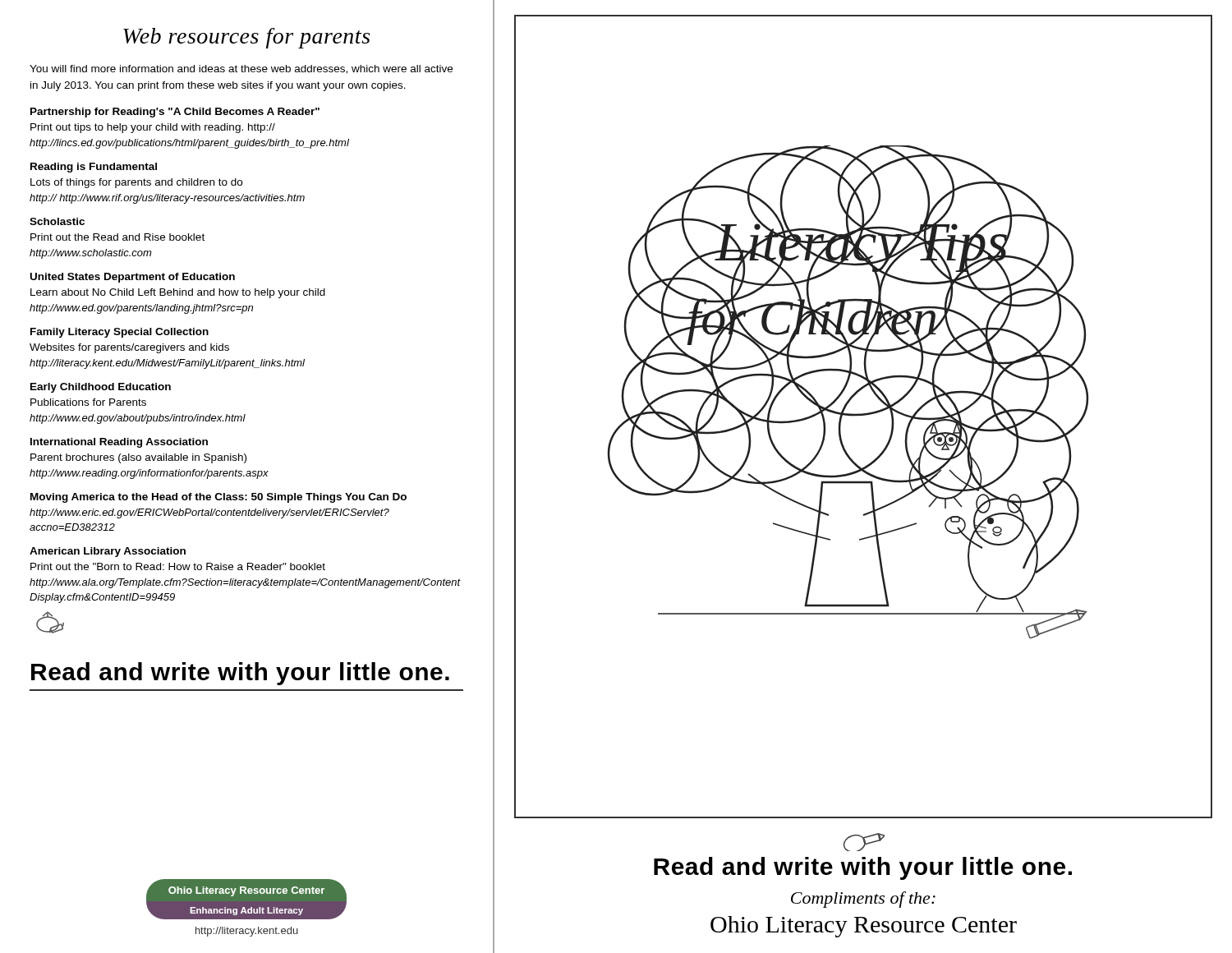Viewport: 1232px width, 953px height.
Task: Navigate to the text starting "Early Childhood Education Publications for Parents"
Action: 101,388
